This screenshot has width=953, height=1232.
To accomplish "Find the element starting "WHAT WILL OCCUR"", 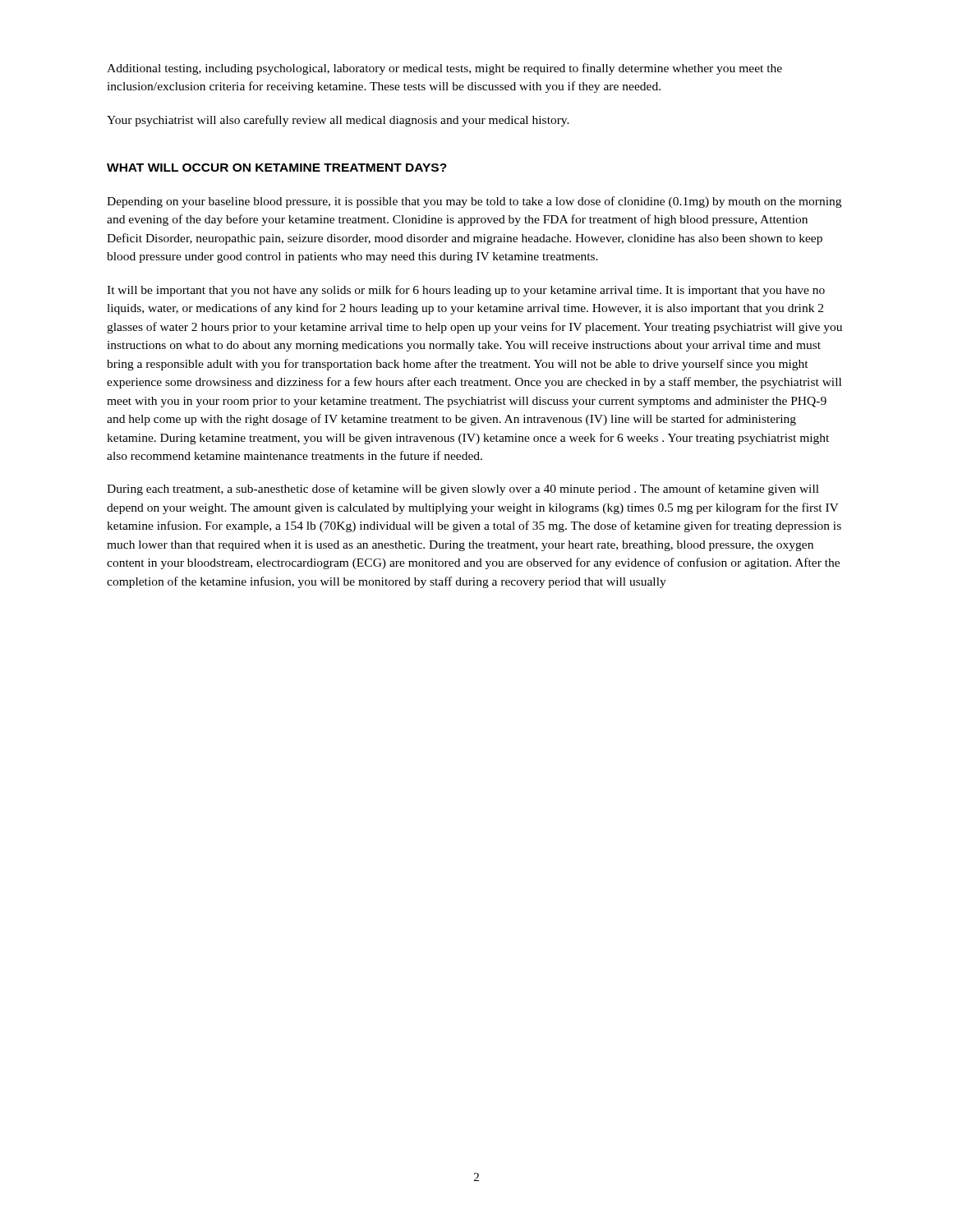I will tap(277, 167).
